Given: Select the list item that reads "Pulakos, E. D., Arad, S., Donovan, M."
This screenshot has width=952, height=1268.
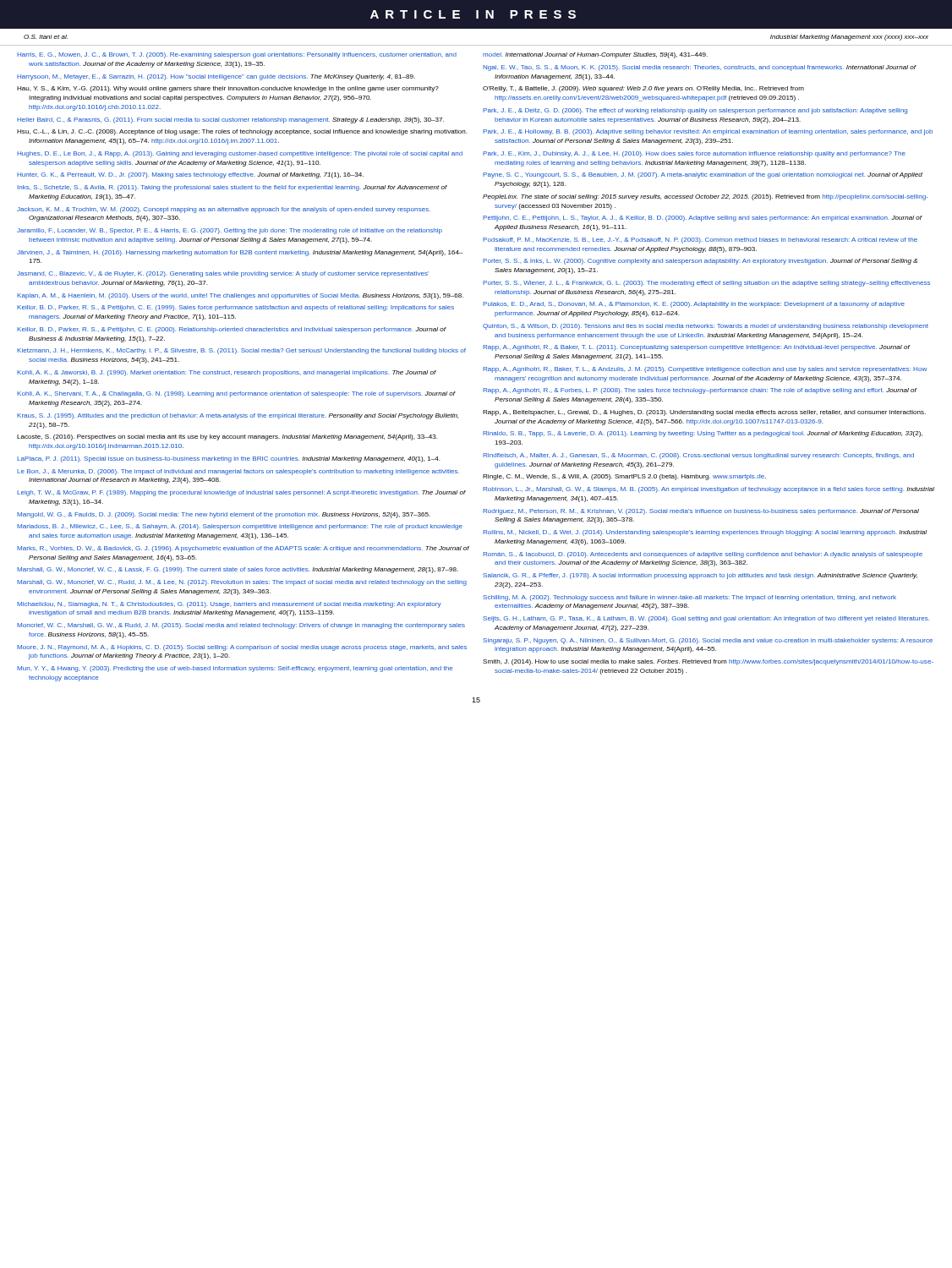Looking at the screenshot, I should (694, 309).
